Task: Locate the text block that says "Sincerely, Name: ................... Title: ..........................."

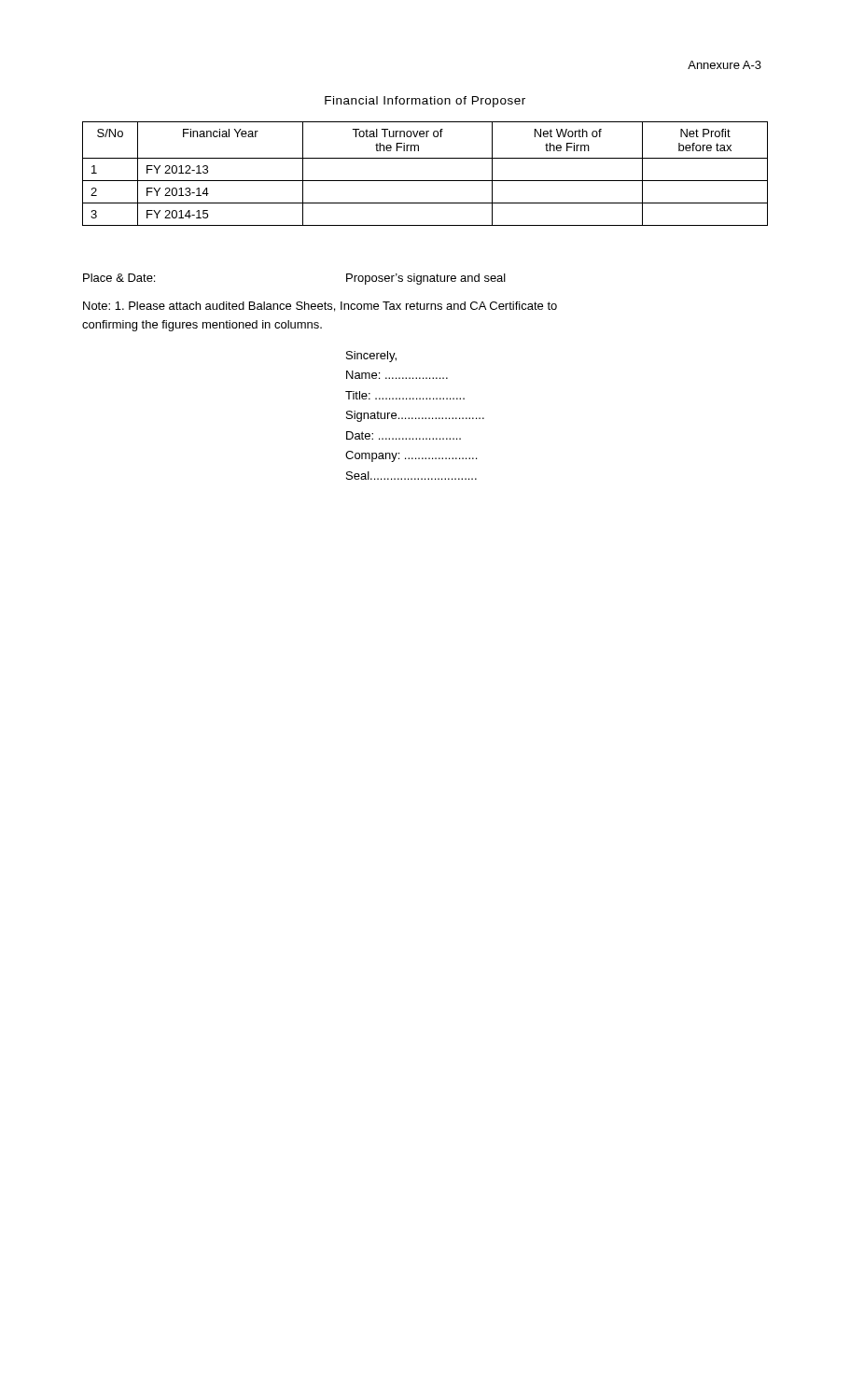Action: (x=415, y=415)
